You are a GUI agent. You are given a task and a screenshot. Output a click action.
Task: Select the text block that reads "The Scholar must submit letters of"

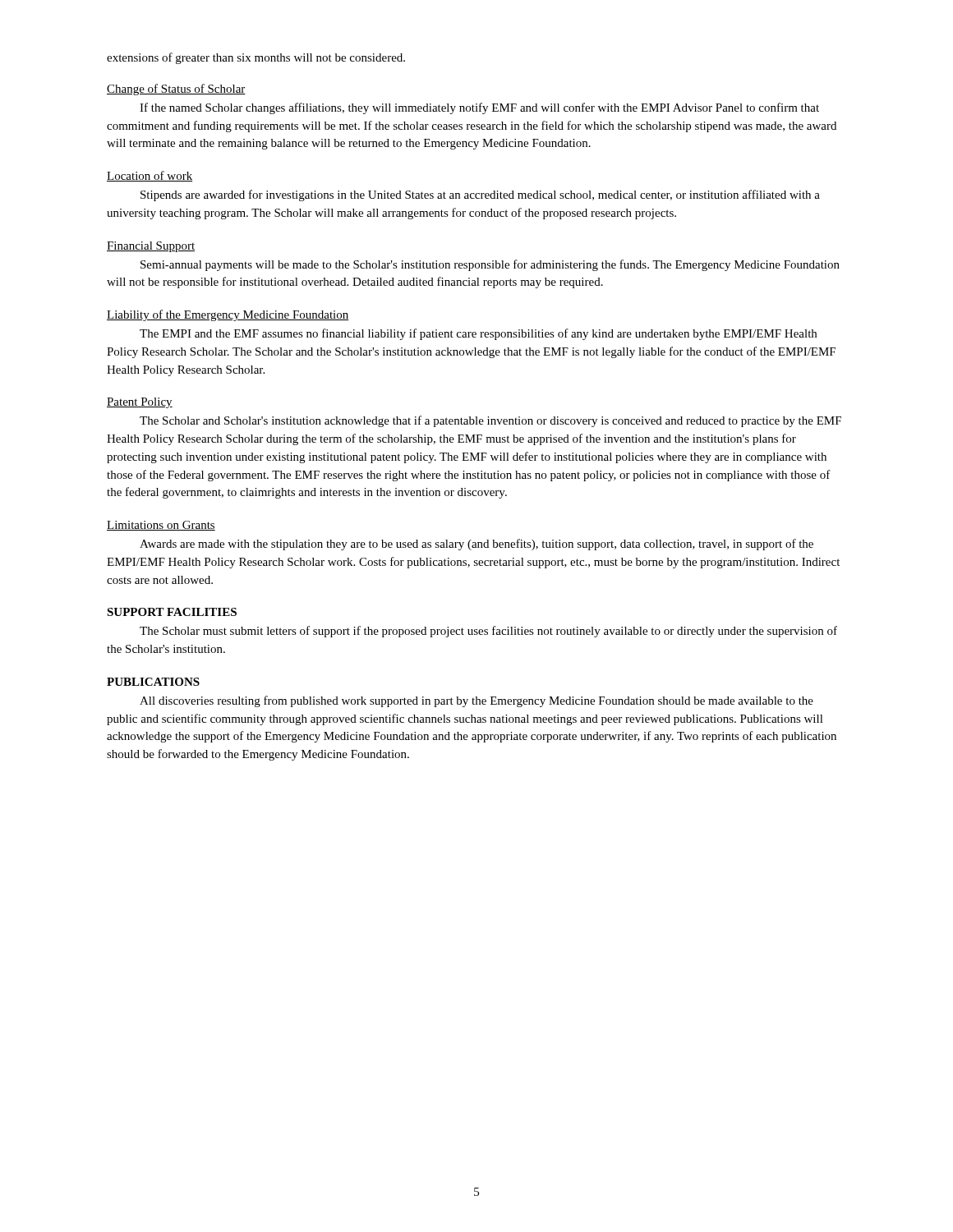click(476, 641)
